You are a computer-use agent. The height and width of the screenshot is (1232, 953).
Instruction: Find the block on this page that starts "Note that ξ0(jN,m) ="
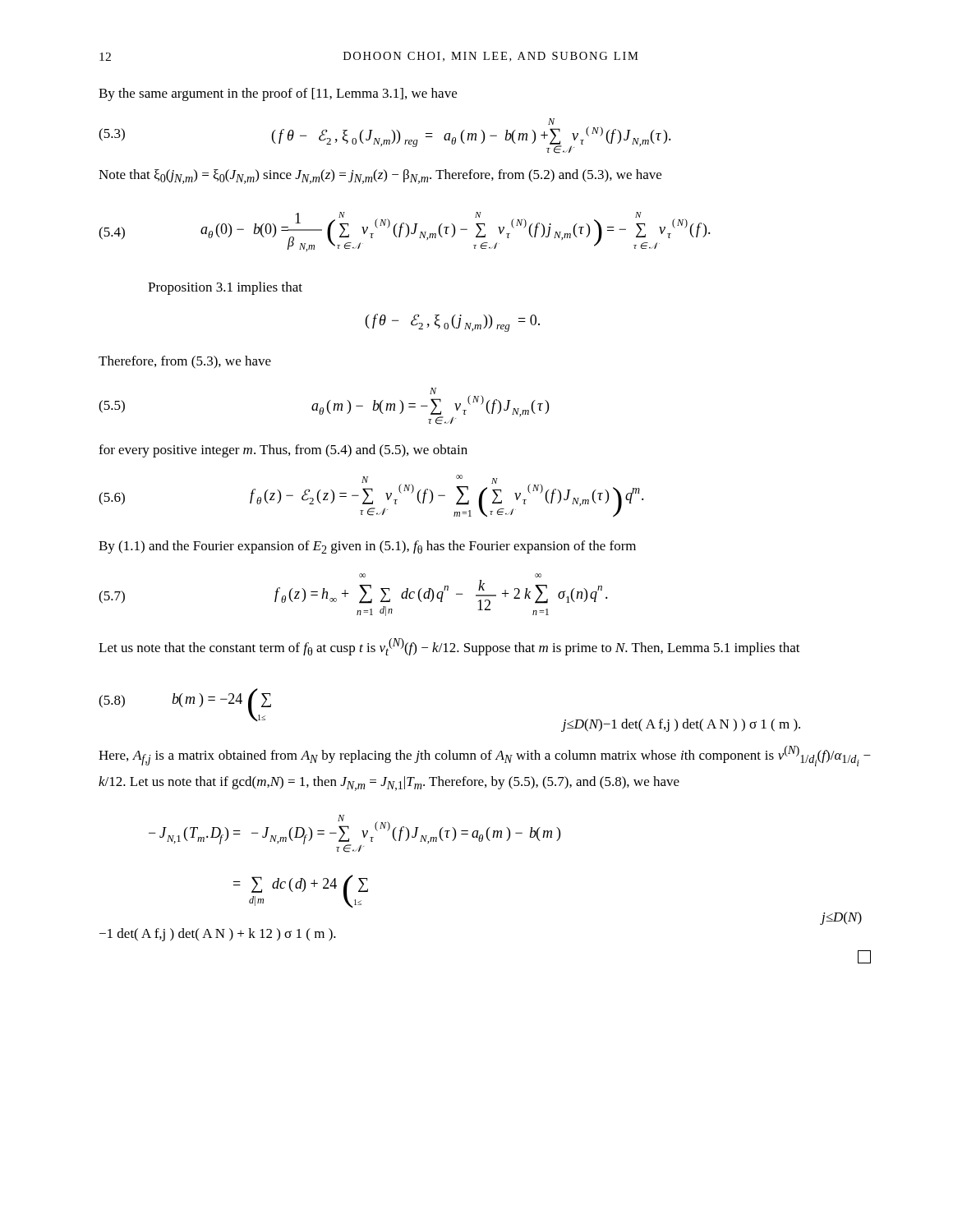click(x=380, y=176)
